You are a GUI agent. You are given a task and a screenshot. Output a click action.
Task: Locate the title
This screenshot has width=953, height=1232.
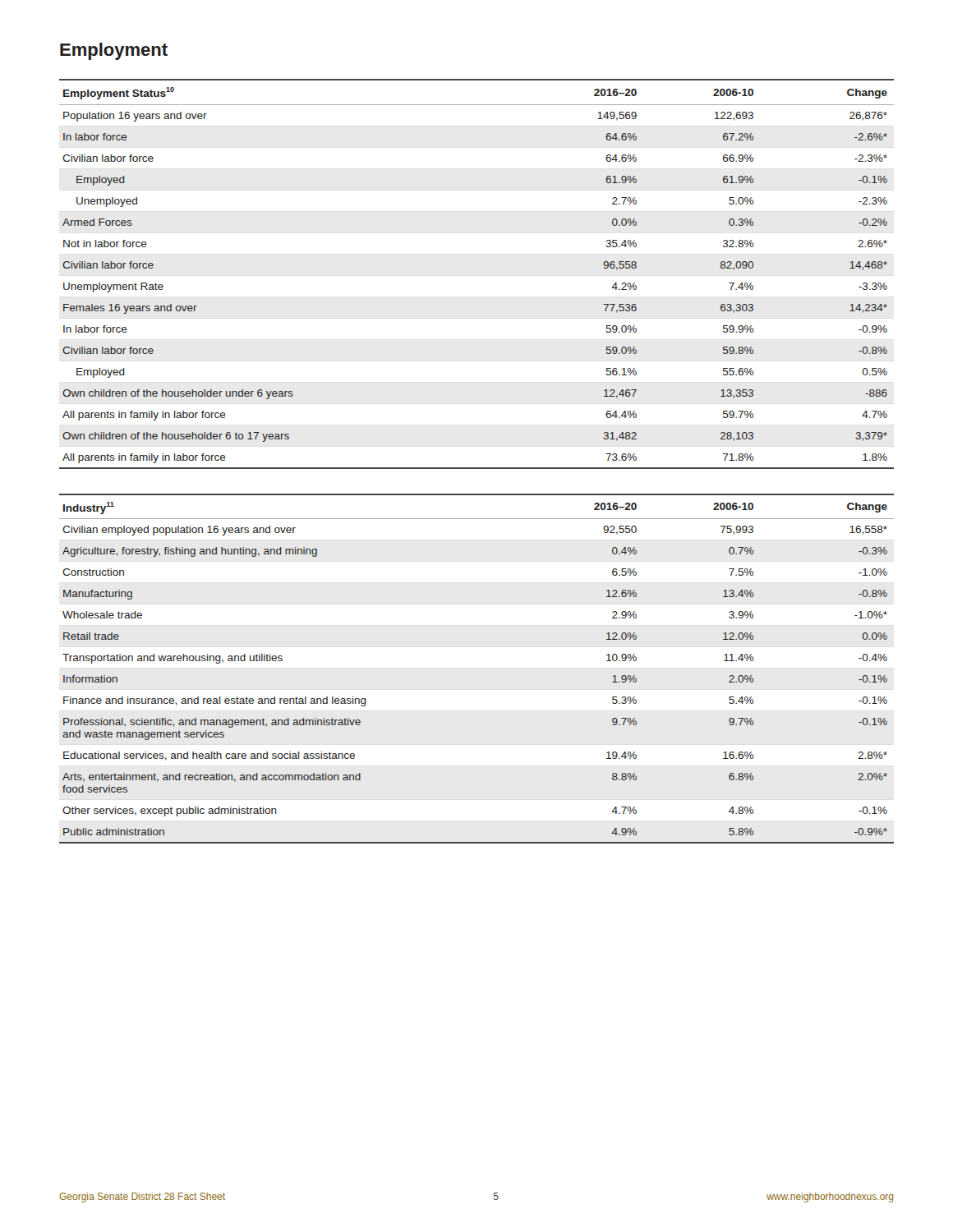point(113,50)
